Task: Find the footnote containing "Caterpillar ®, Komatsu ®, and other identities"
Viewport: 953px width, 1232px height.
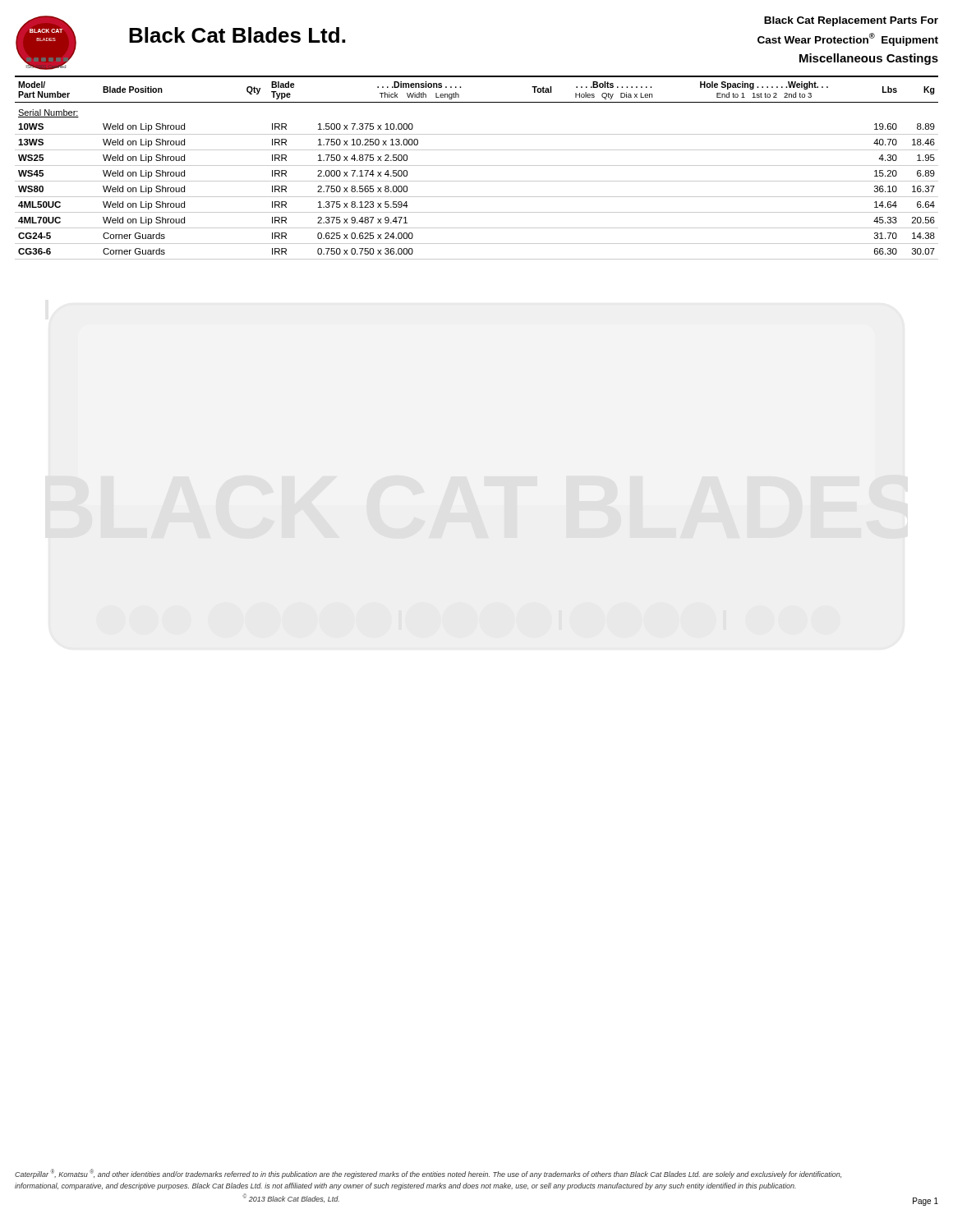Action: tap(429, 1186)
